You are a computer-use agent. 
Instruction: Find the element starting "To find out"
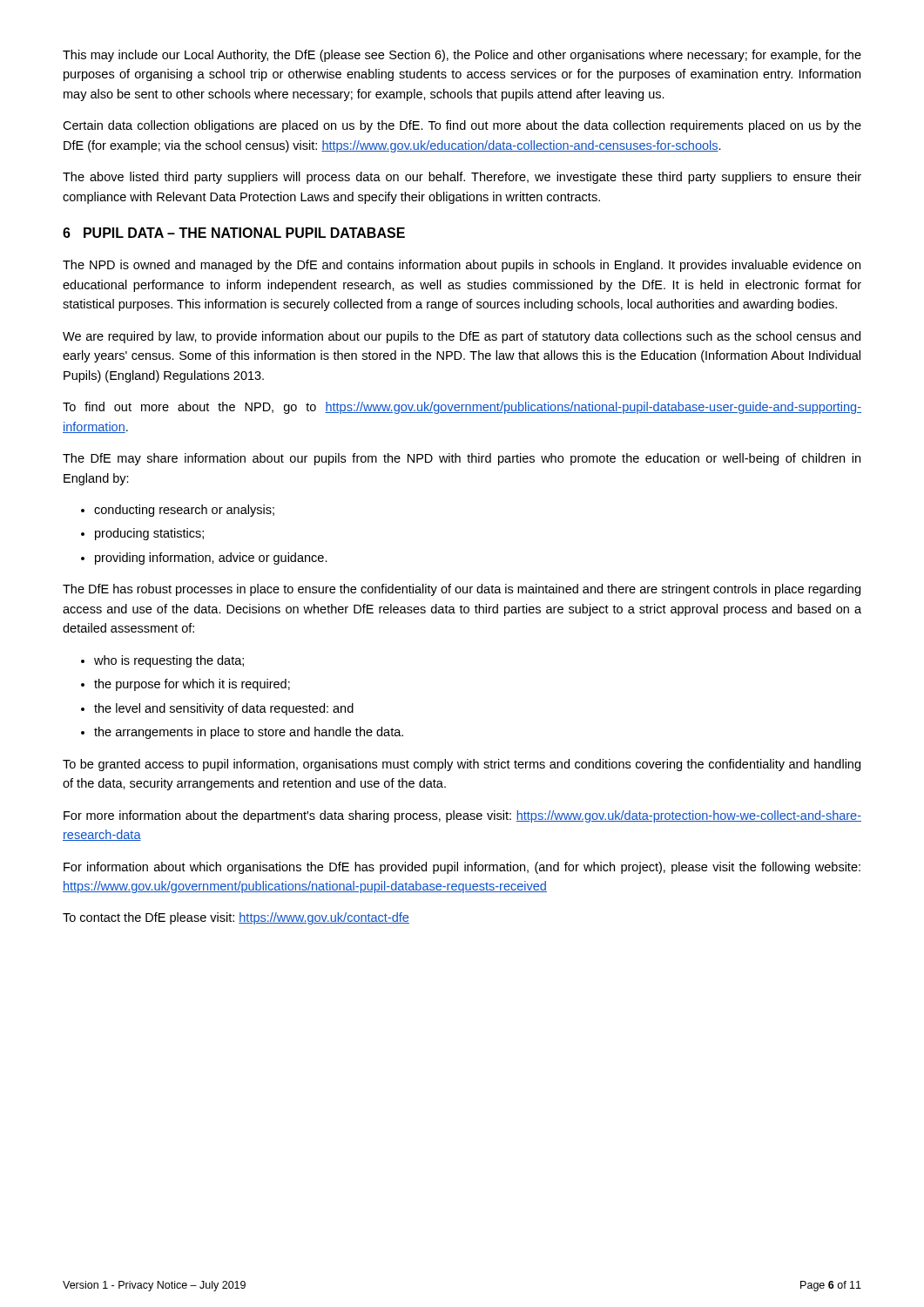(462, 417)
